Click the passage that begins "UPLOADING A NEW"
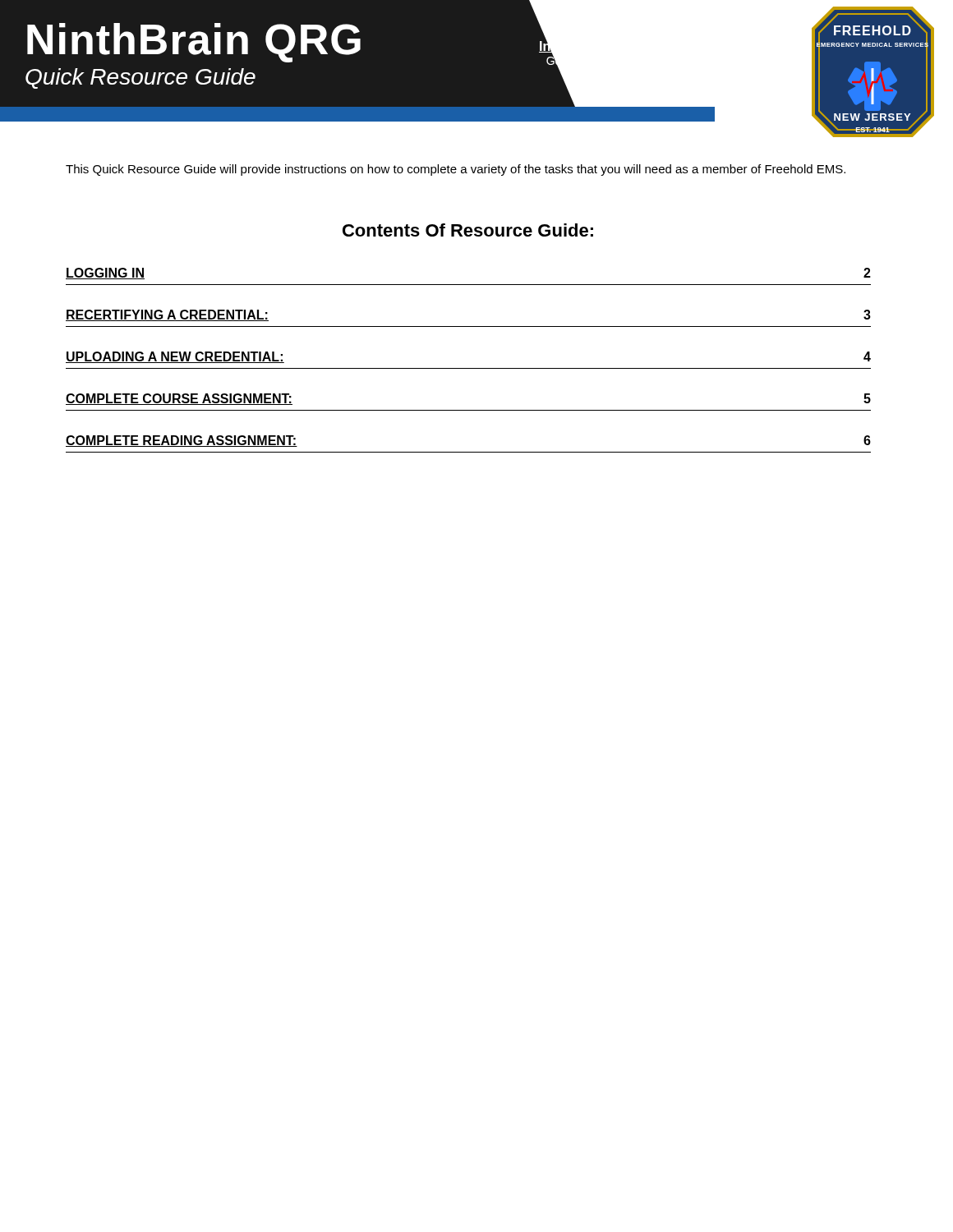 (x=468, y=359)
